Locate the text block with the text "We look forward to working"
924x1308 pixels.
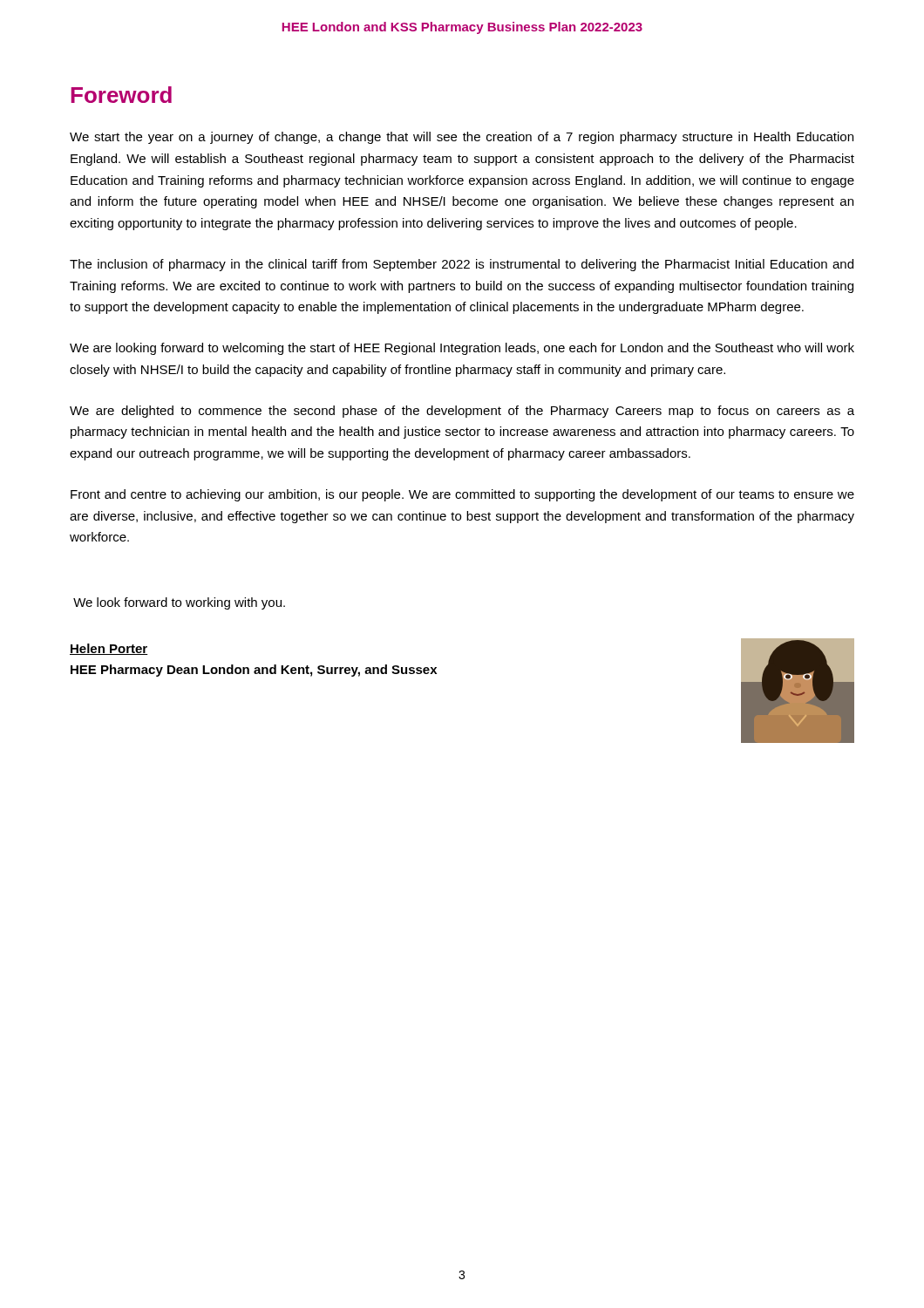coord(178,602)
